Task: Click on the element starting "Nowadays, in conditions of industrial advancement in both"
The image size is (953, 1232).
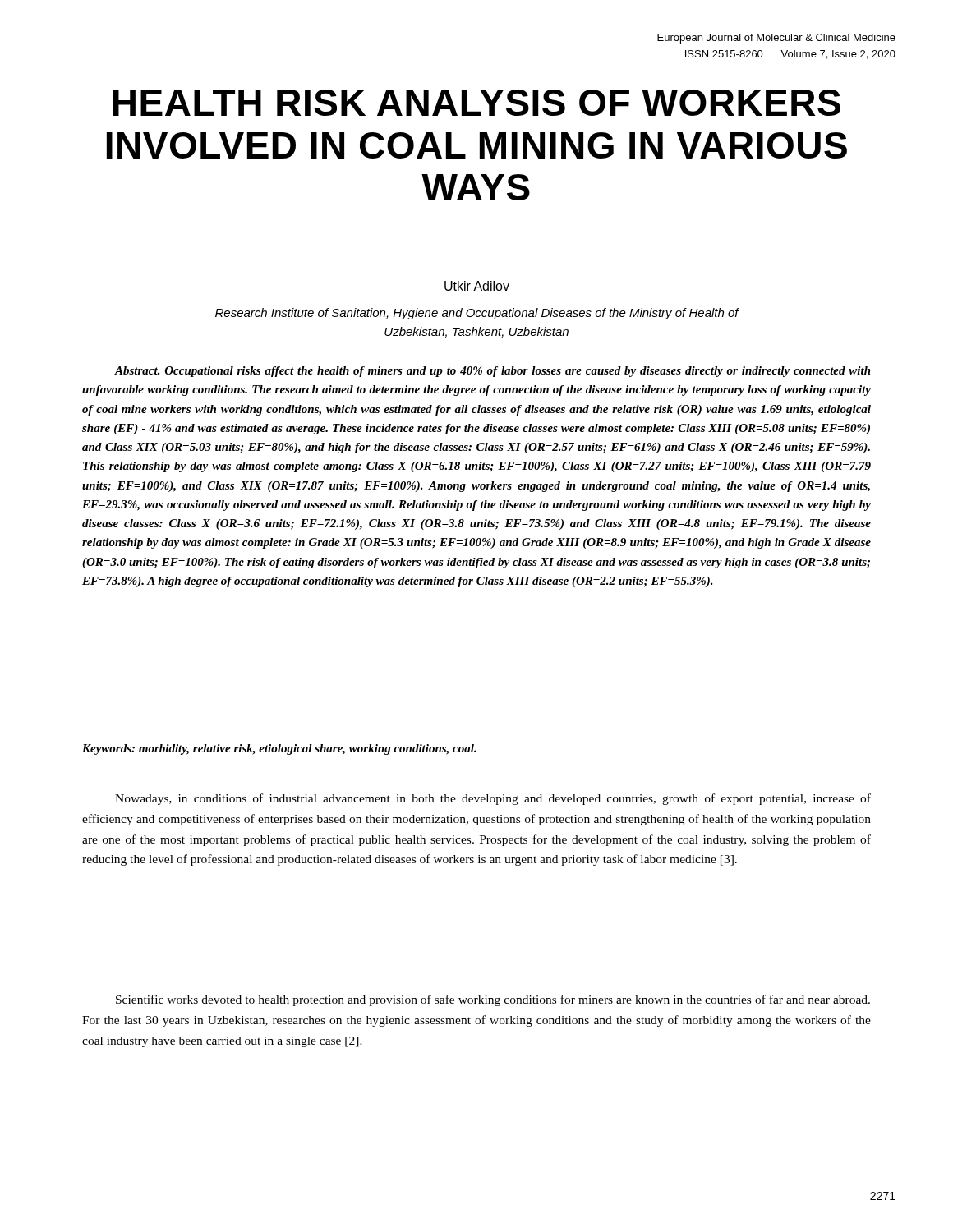Action: [476, 828]
